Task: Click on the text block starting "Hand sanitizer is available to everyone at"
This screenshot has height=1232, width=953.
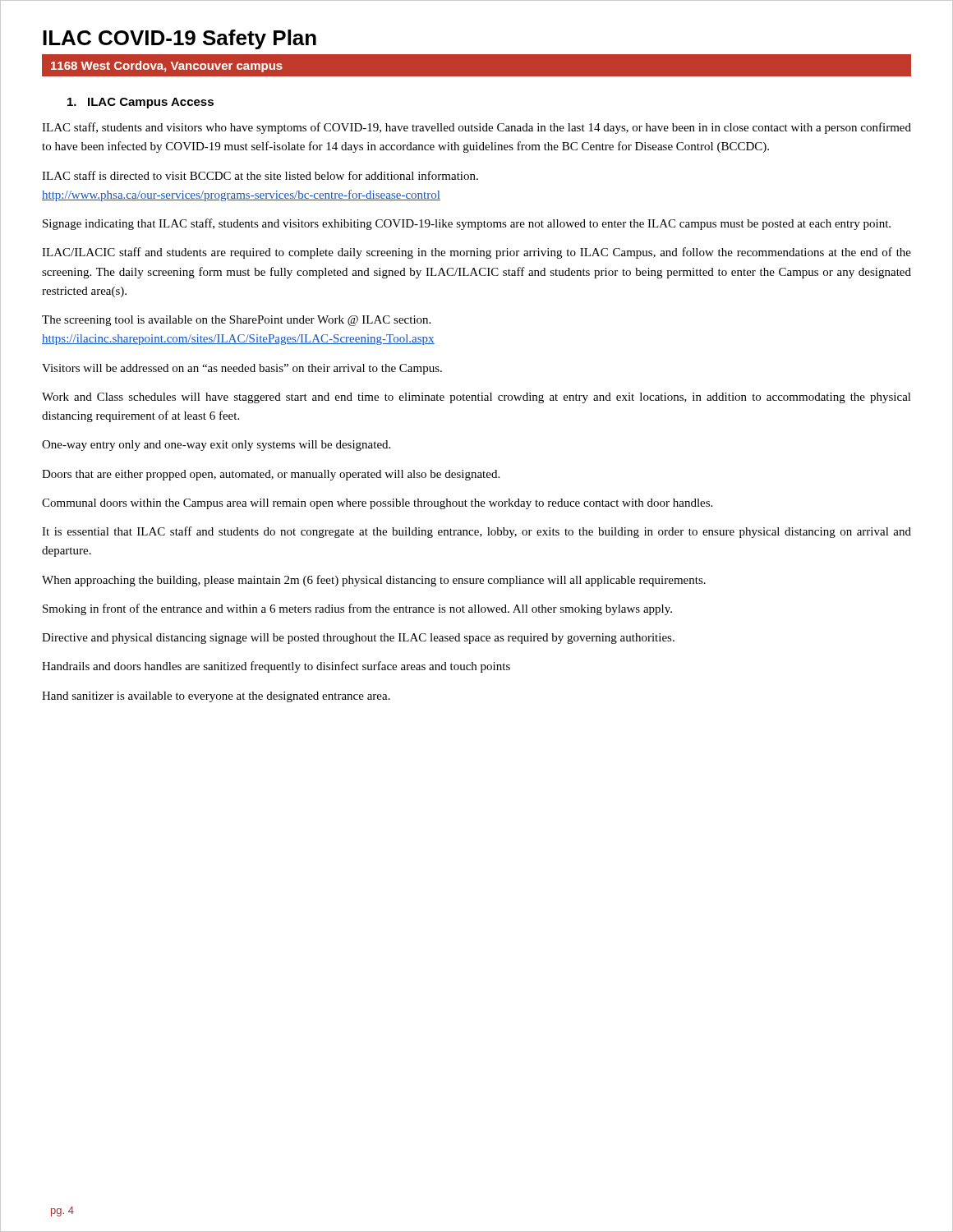Action: coord(216,695)
